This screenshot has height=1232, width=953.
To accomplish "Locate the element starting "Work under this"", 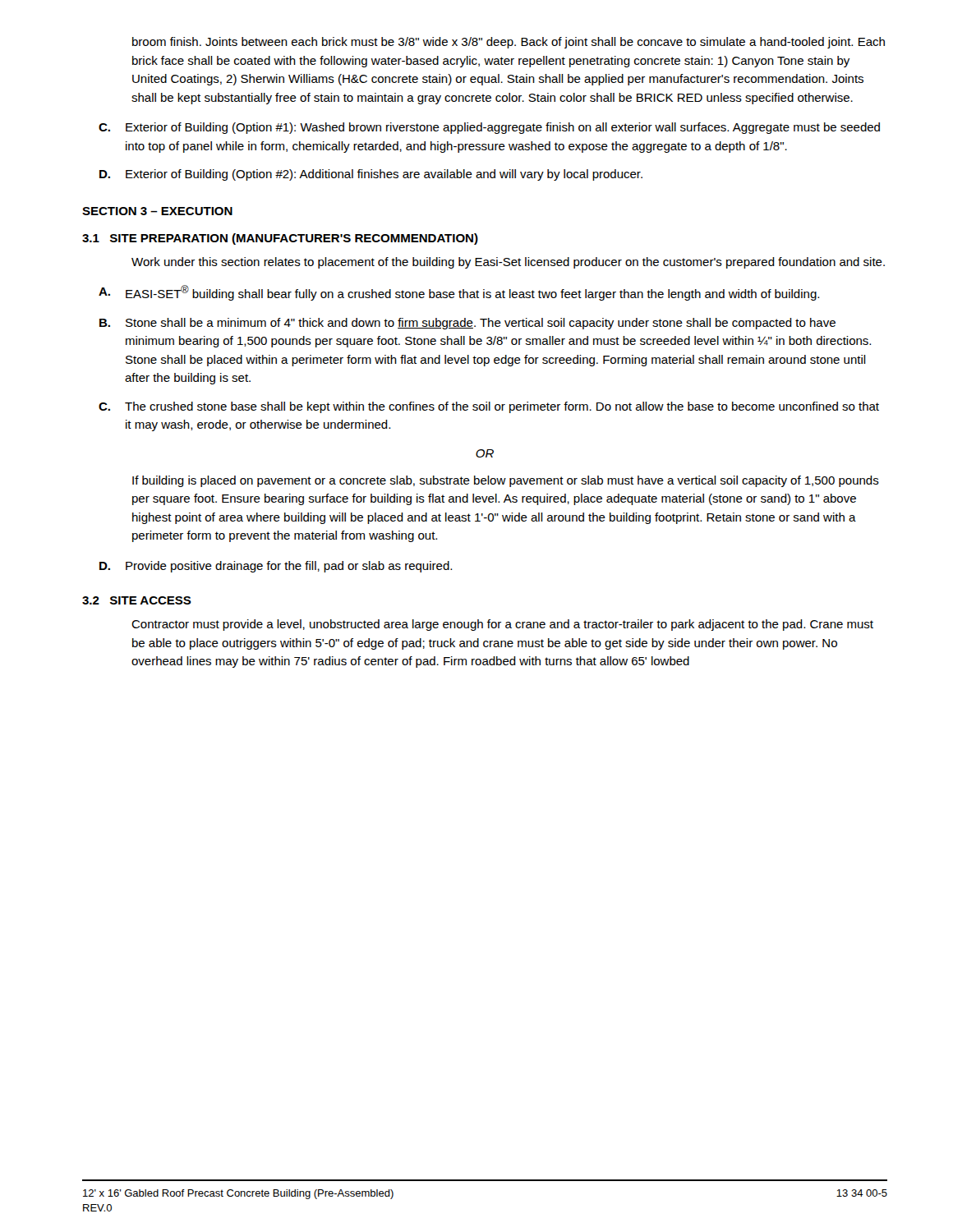I will pos(509,261).
